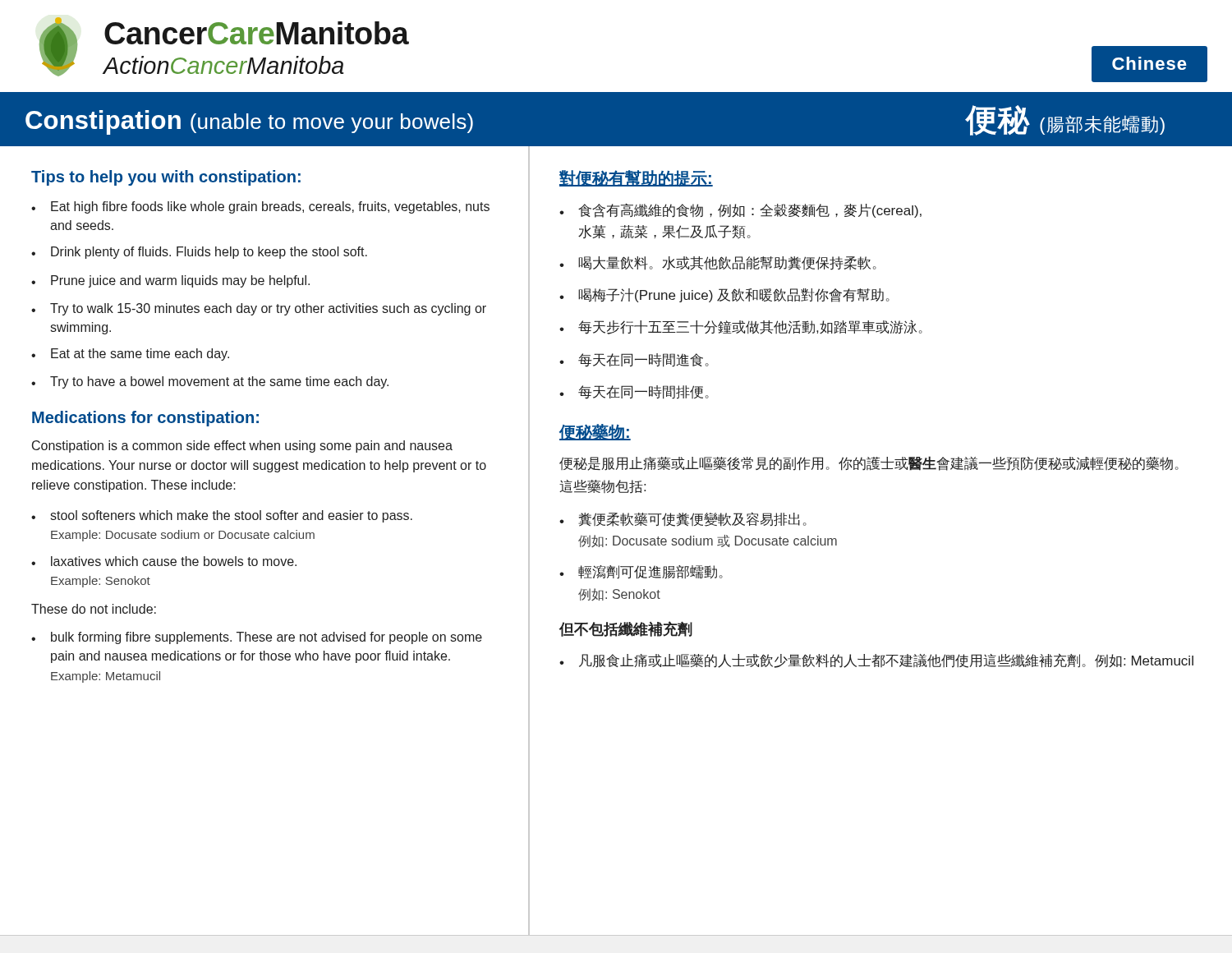1232x953 pixels.
Task: Find the text starting "• Try to have"
Action: tap(210, 383)
